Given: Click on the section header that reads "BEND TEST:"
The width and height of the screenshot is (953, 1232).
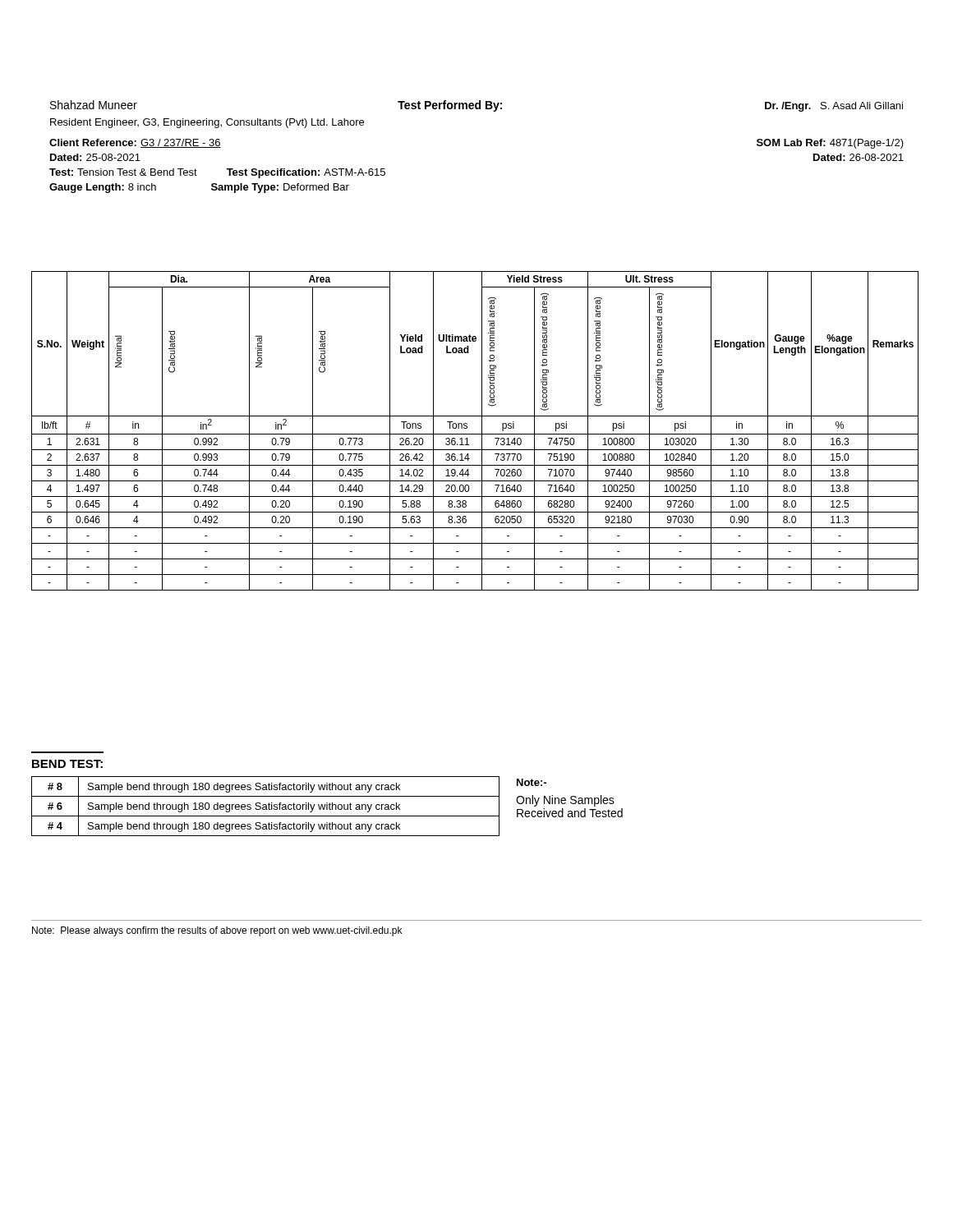Looking at the screenshot, I should [68, 761].
